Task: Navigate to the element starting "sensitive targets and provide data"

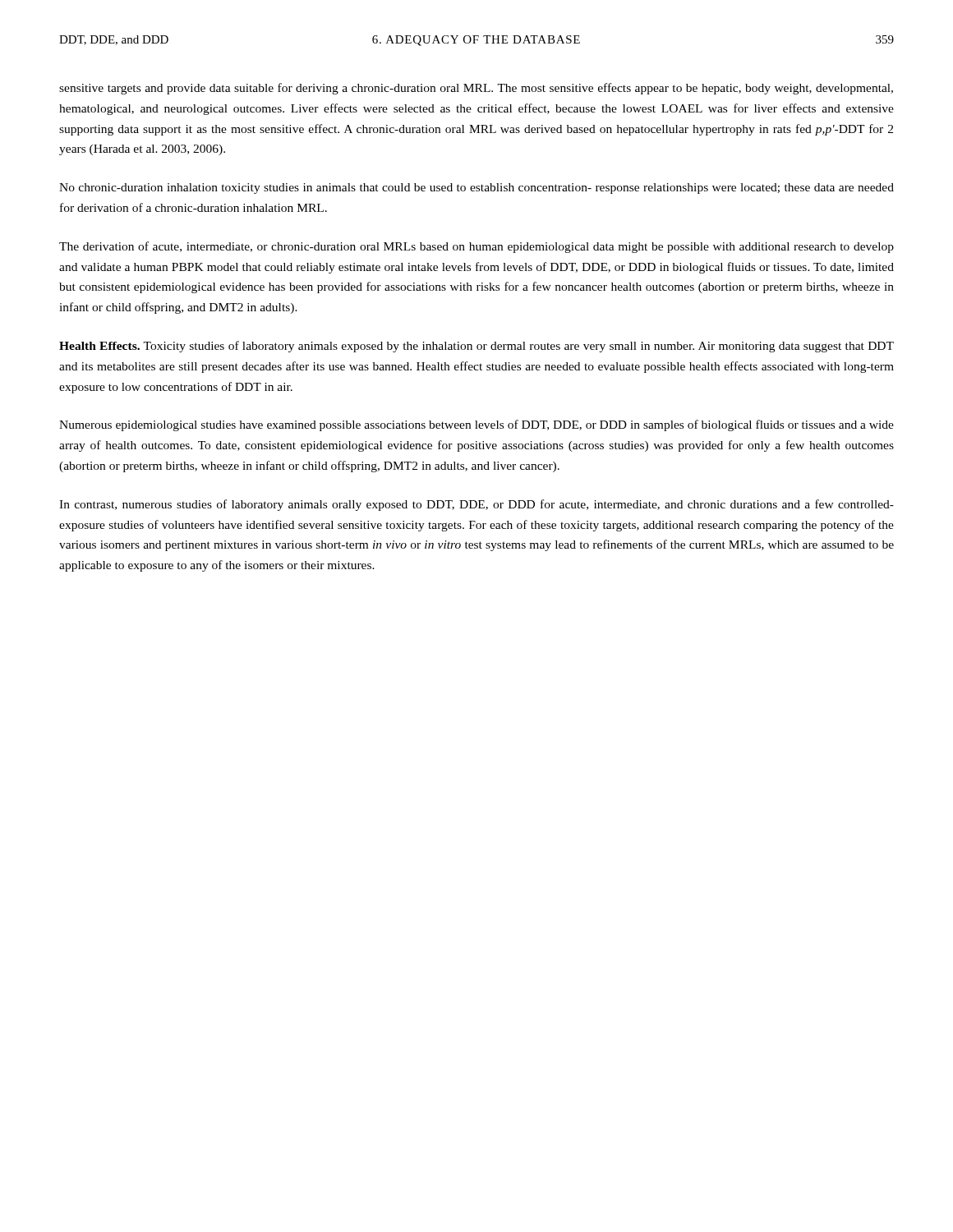Action: point(476,118)
